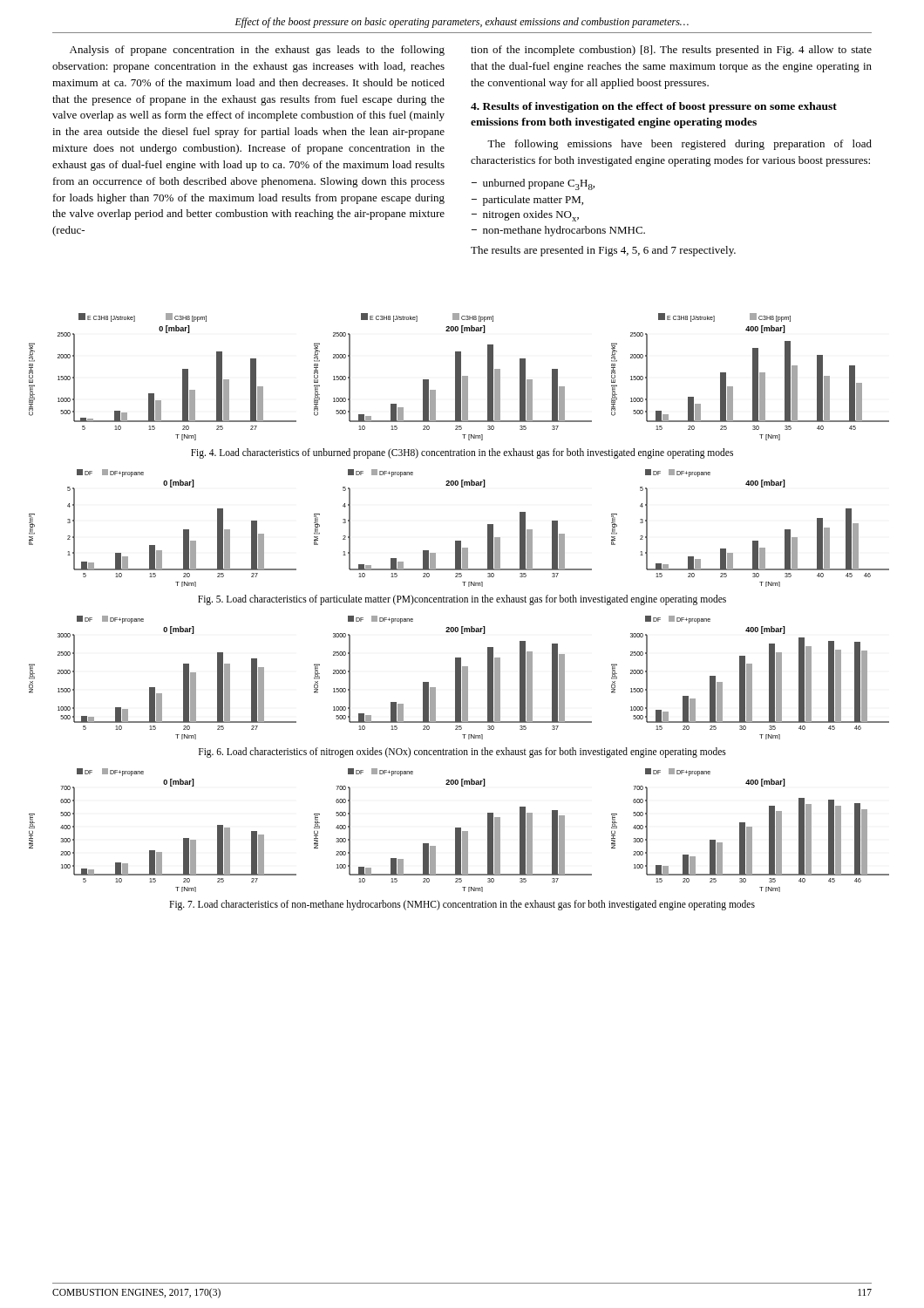
Task: Click on the text block starting "− unburned propane C3H8,"
Action: pos(533,184)
